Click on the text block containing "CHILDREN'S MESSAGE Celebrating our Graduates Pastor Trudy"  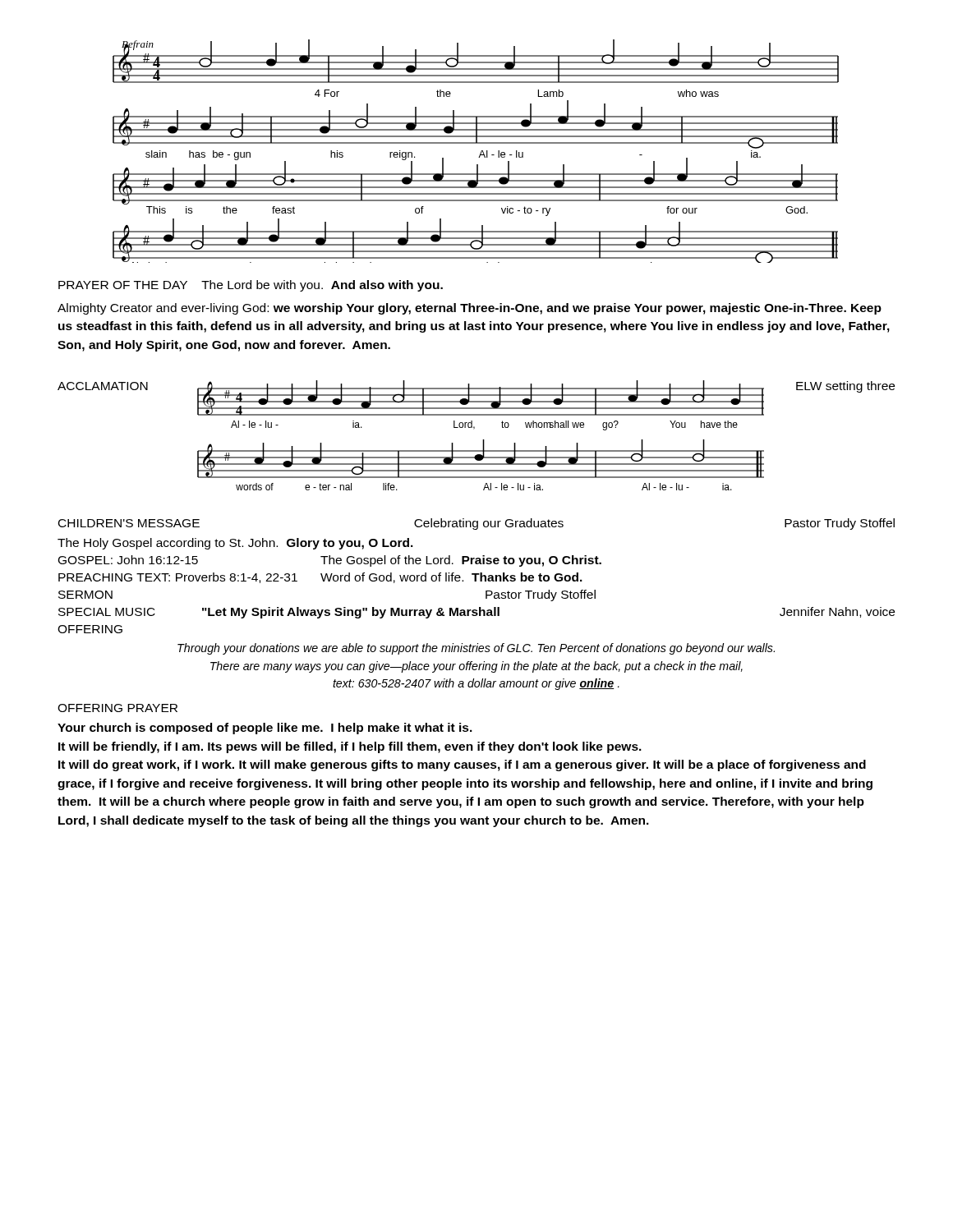pos(476,523)
